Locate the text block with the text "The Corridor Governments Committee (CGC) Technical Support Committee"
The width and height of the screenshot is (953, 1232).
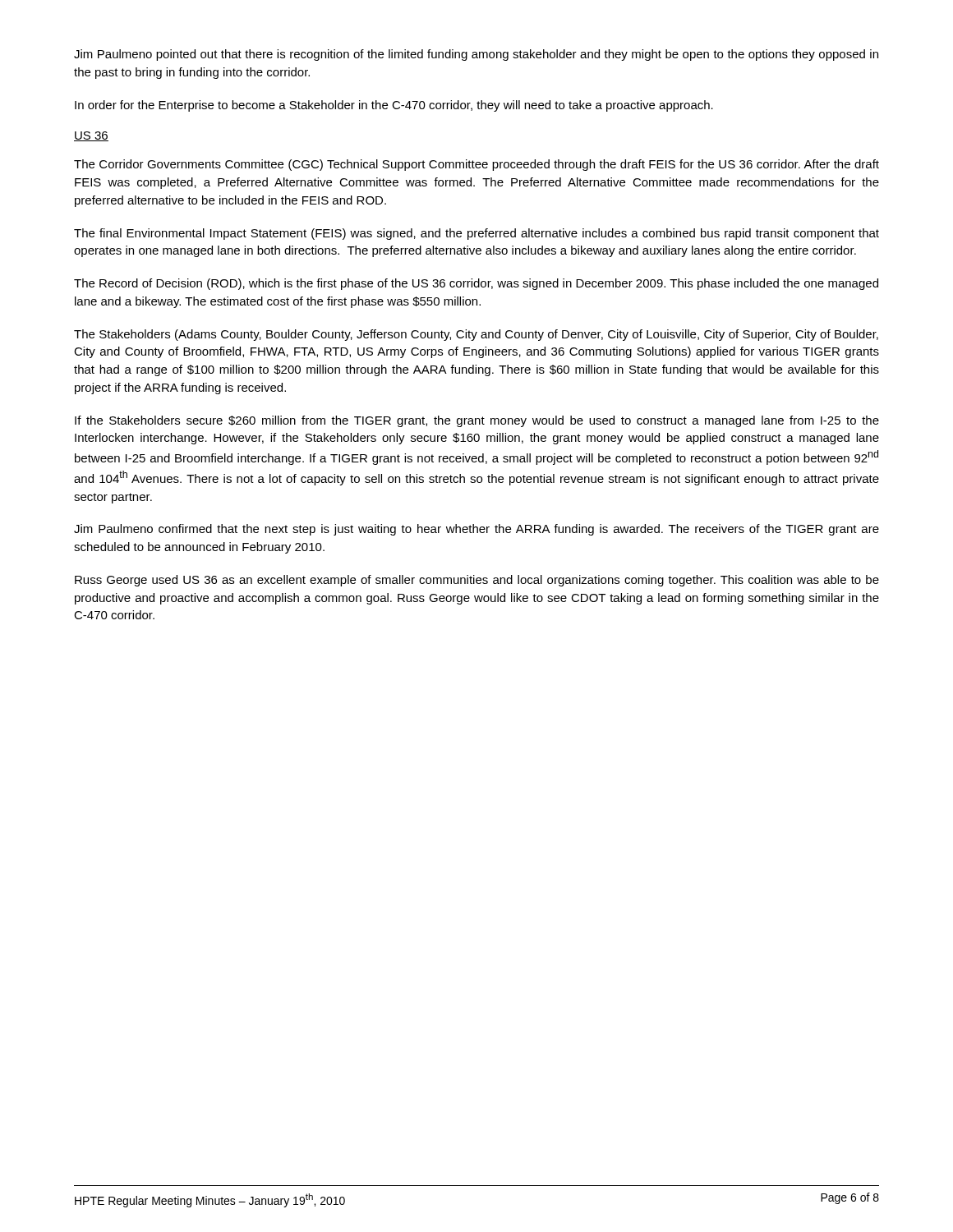click(x=476, y=182)
